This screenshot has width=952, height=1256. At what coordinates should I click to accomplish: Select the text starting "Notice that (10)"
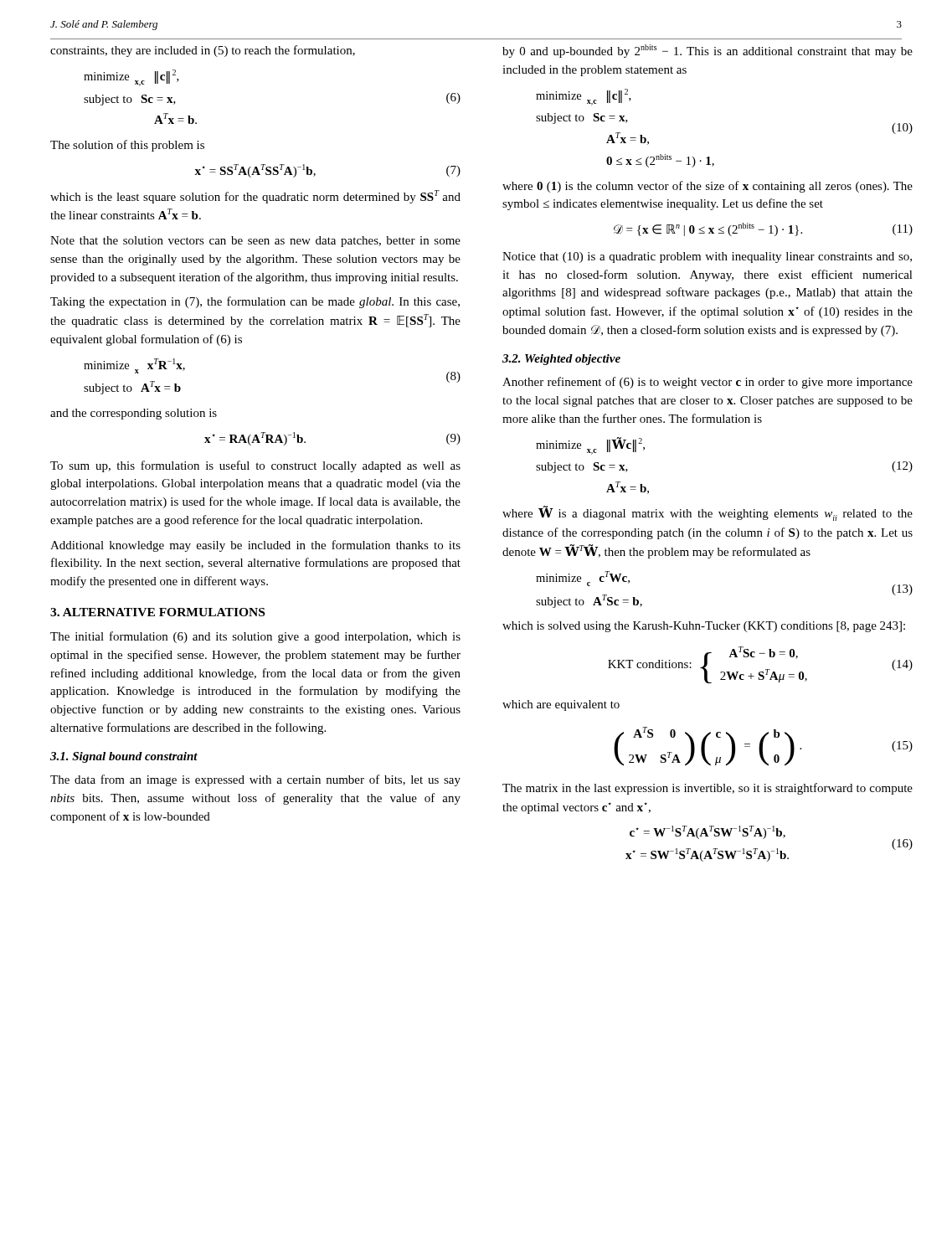(x=708, y=294)
